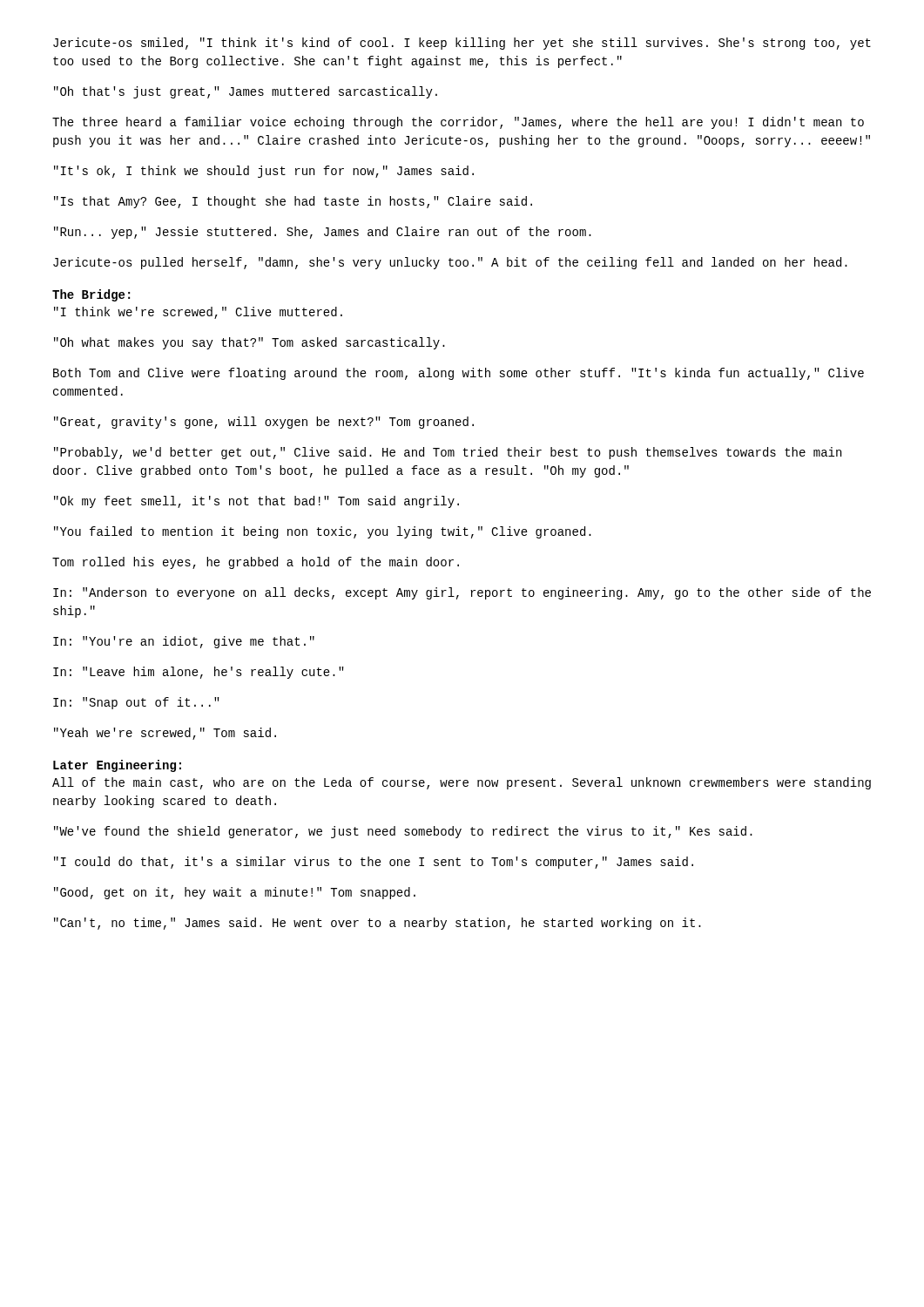
Task: Point to the block starting "In: "You're an idiot, give me that.""
Action: pyautogui.click(x=184, y=642)
